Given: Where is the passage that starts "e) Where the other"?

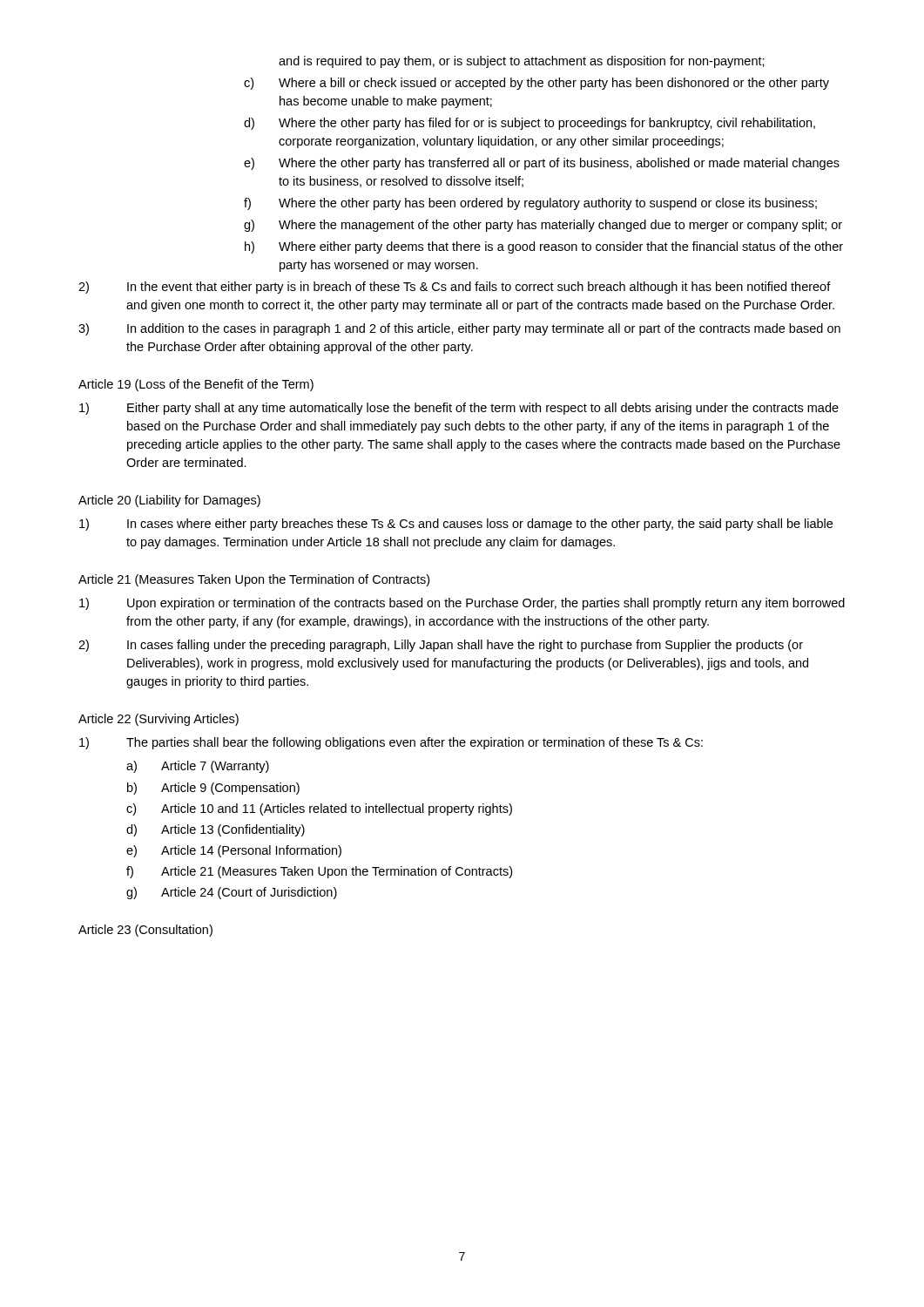Looking at the screenshot, I should pyautogui.click(x=545, y=173).
